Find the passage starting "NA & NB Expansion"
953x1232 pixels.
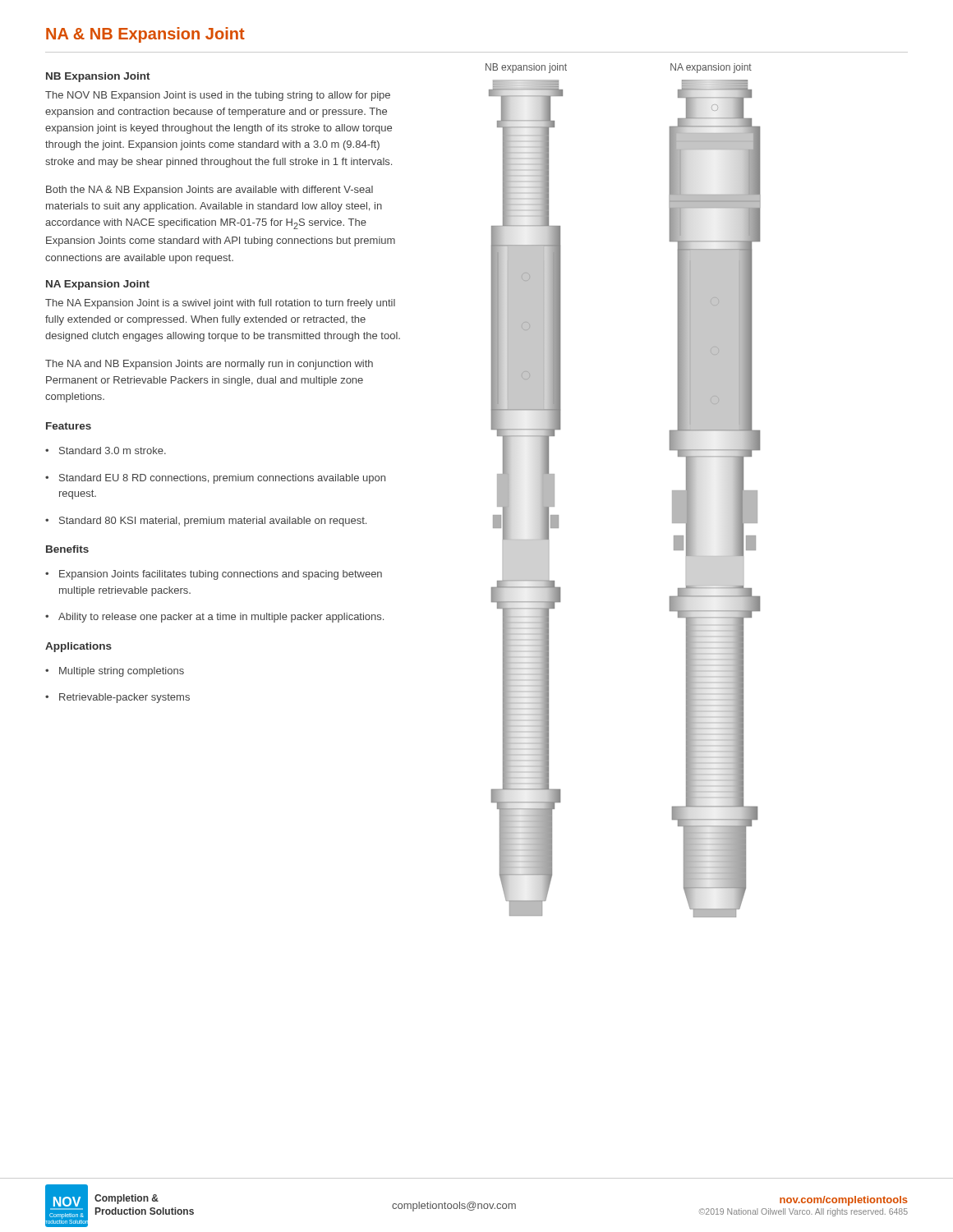tap(145, 35)
